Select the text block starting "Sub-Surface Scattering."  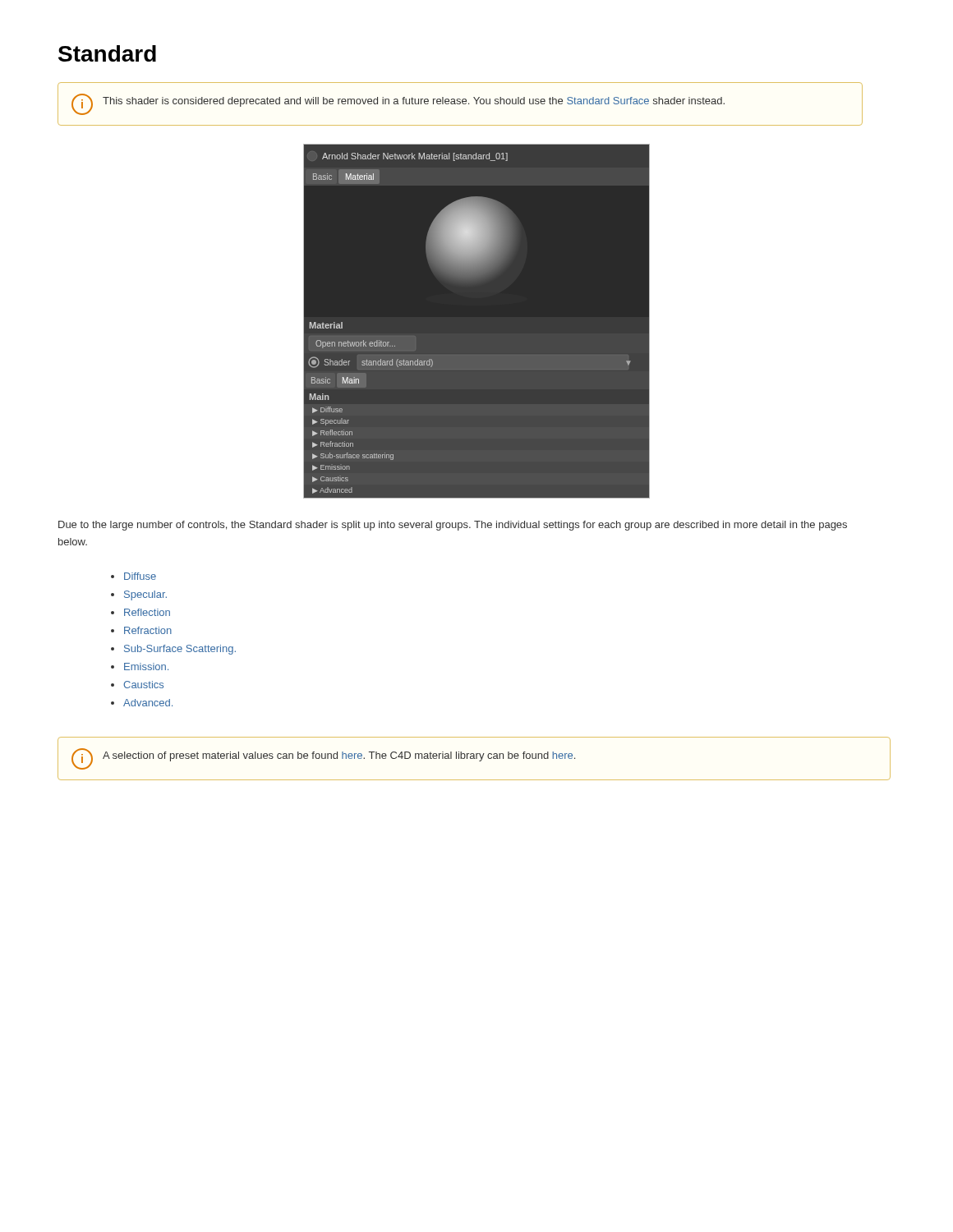pyautogui.click(x=180, y=648)
